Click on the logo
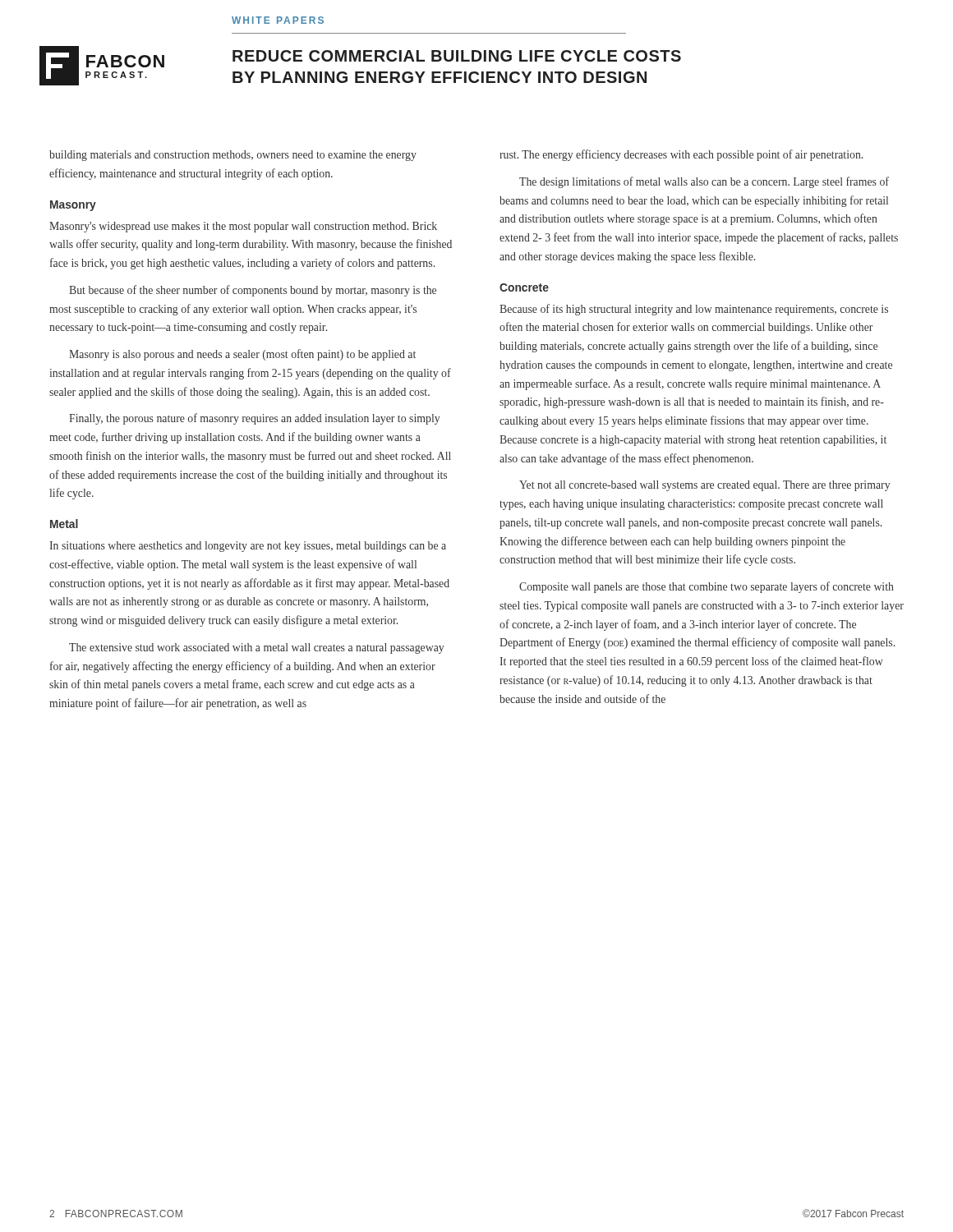 (x=103, y=66)
